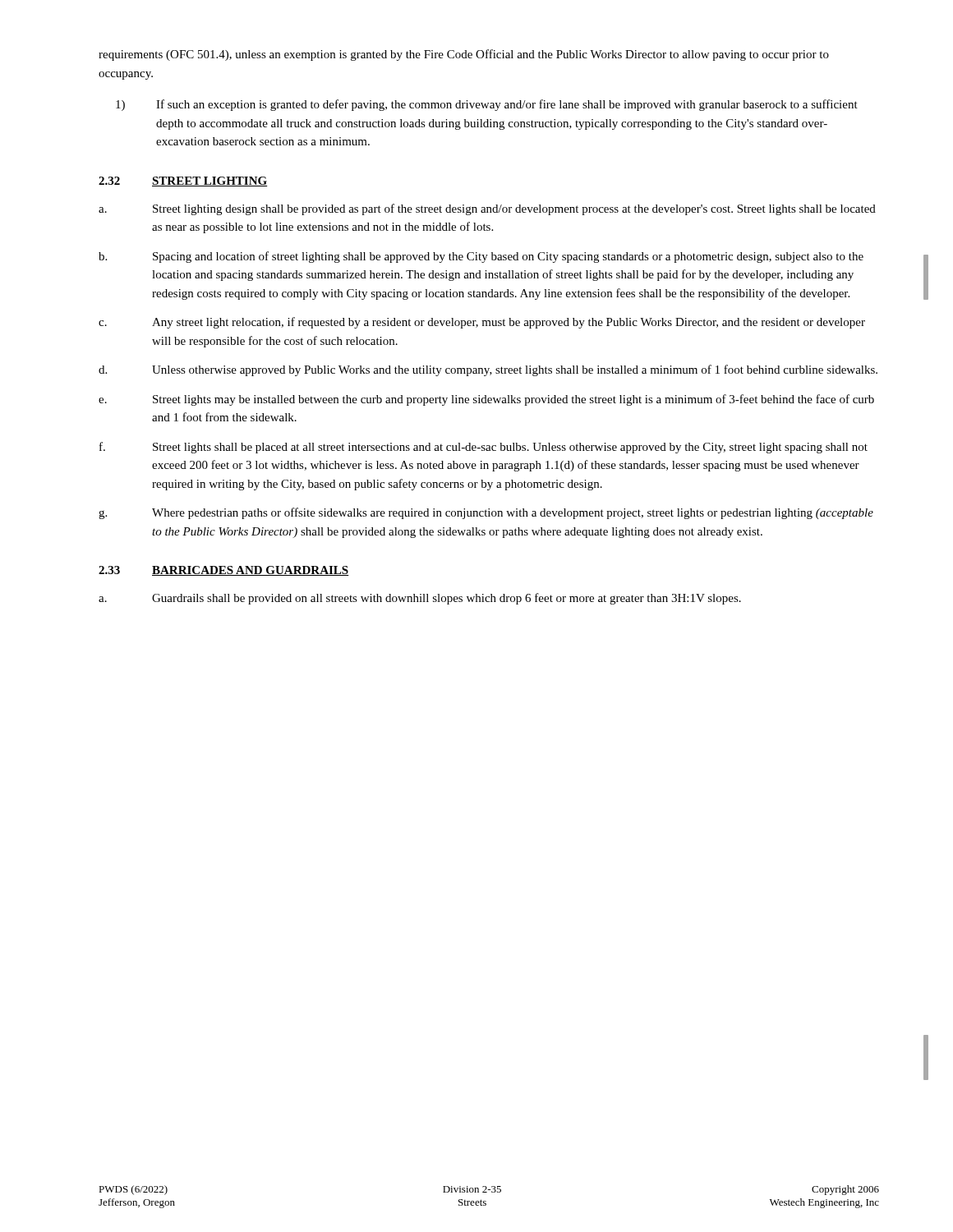
Task: Select the element starting "e. Street lights may be installed between the"
Action: pos(489,408)
